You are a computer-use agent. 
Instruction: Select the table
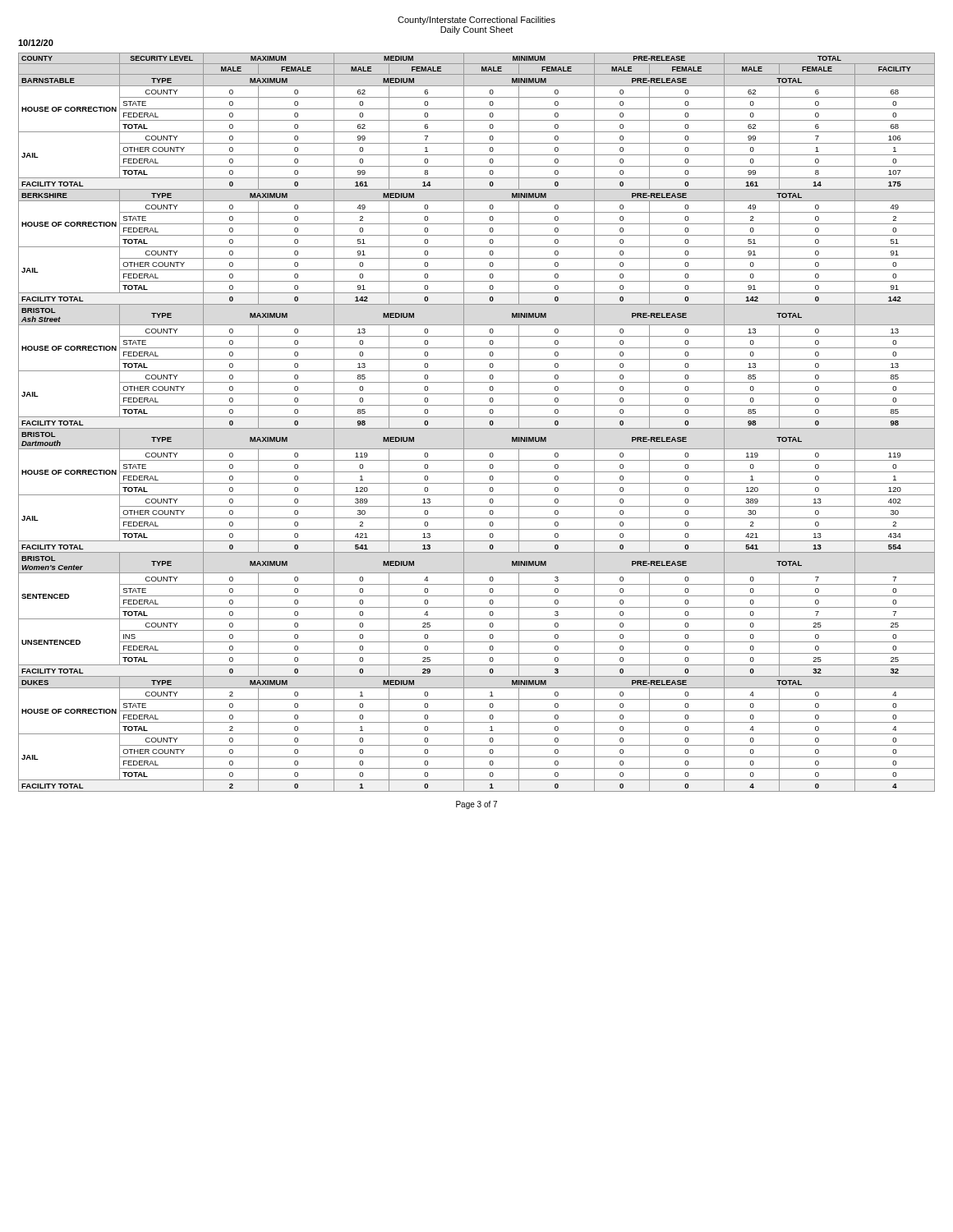coord(476,422)
